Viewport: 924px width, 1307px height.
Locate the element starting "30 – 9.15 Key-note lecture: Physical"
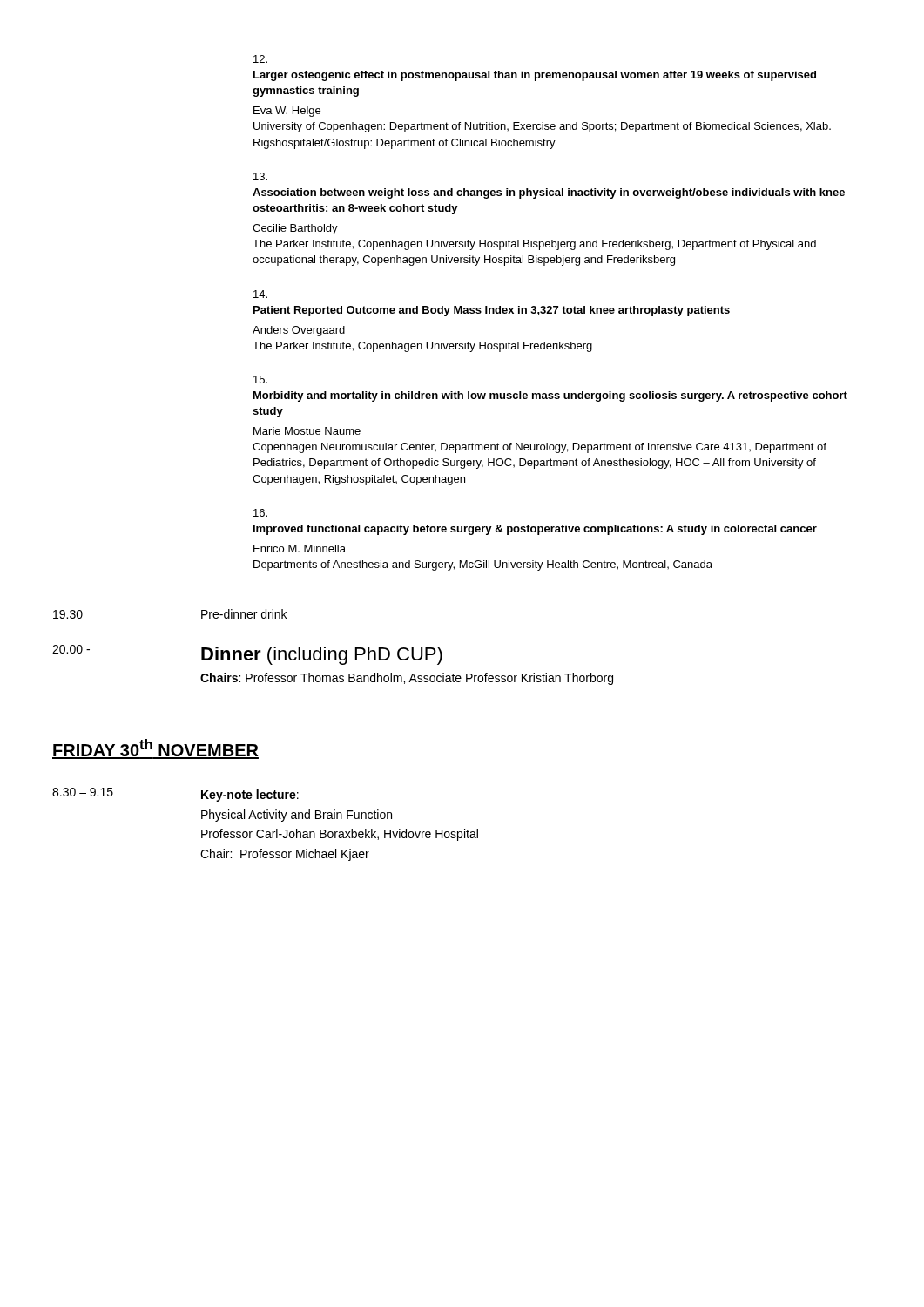(462, 825)
